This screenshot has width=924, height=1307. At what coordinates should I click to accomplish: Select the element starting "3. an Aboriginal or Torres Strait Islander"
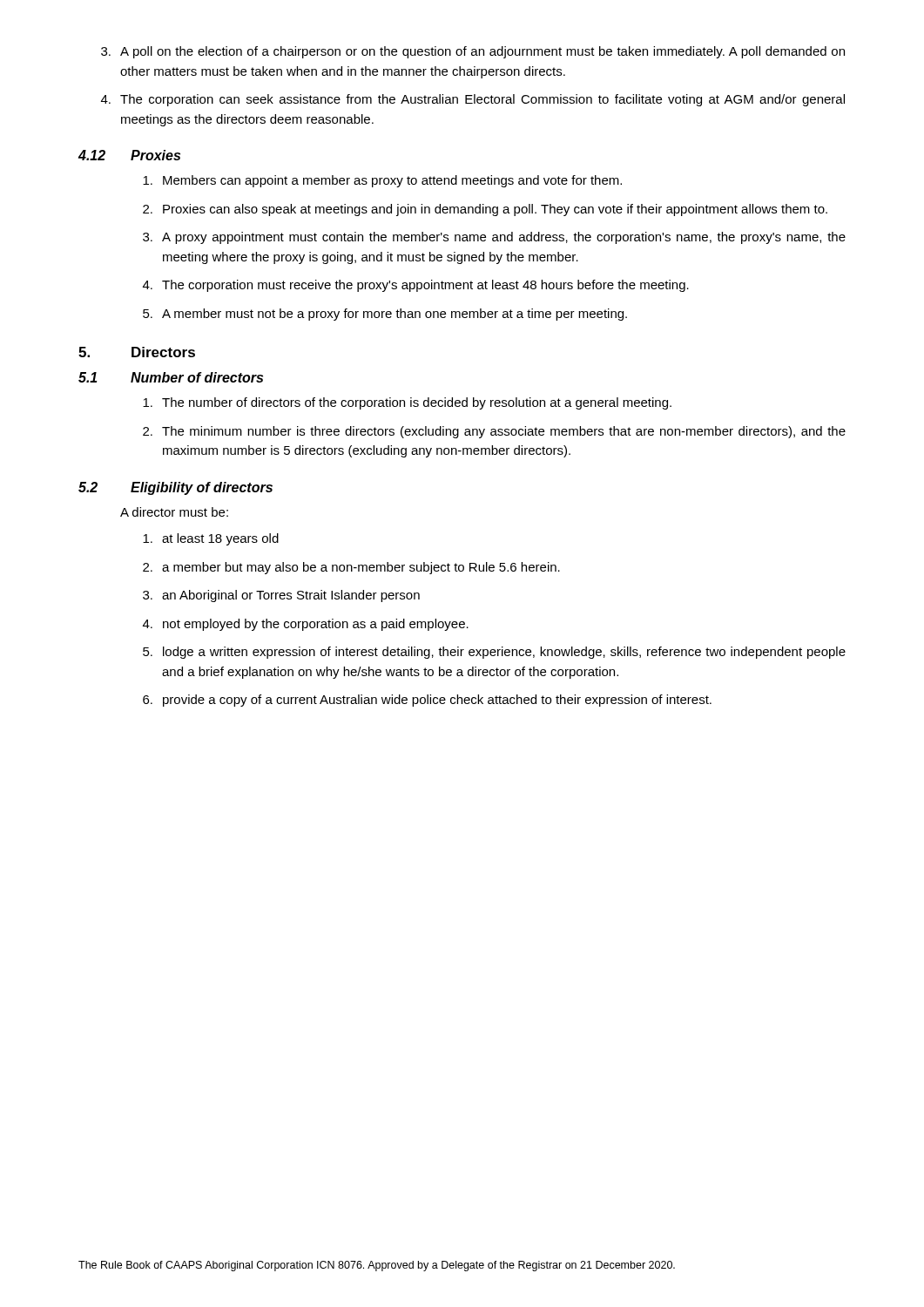tap(281, 596)
